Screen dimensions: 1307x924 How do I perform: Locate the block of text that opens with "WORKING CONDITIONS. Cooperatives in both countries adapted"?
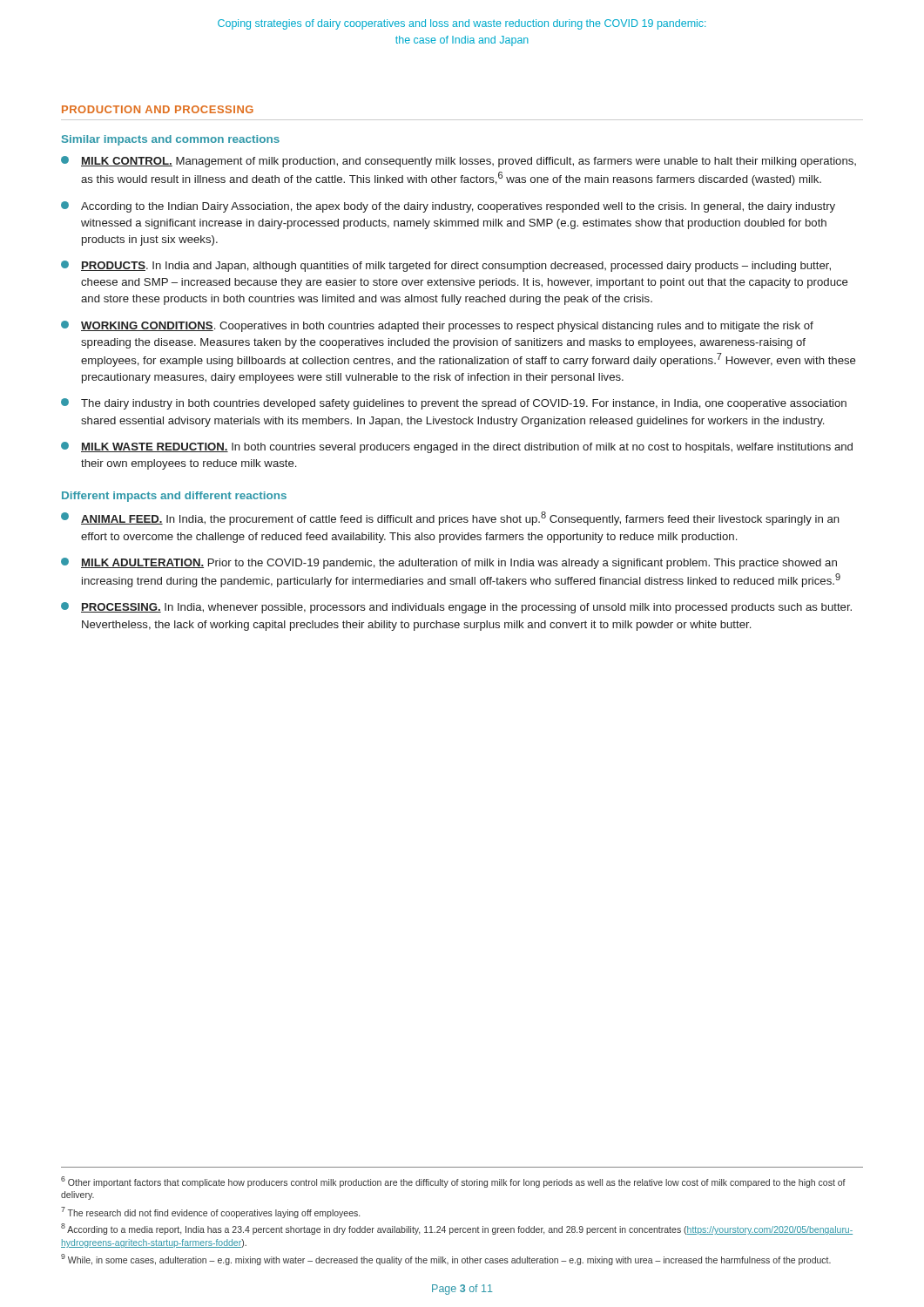point(462,351)
